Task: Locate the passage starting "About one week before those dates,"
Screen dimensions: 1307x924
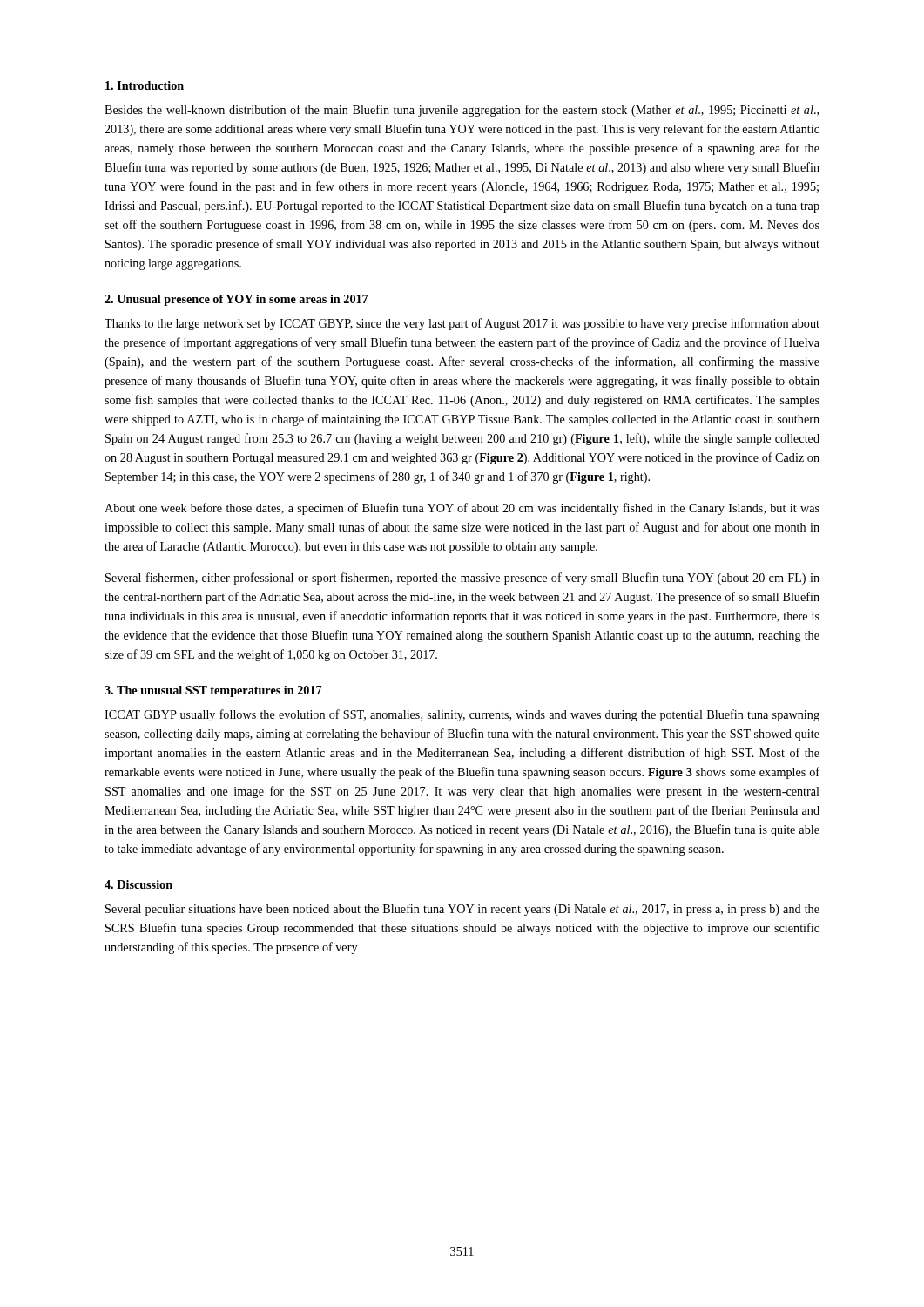Action: pos(462,527)
